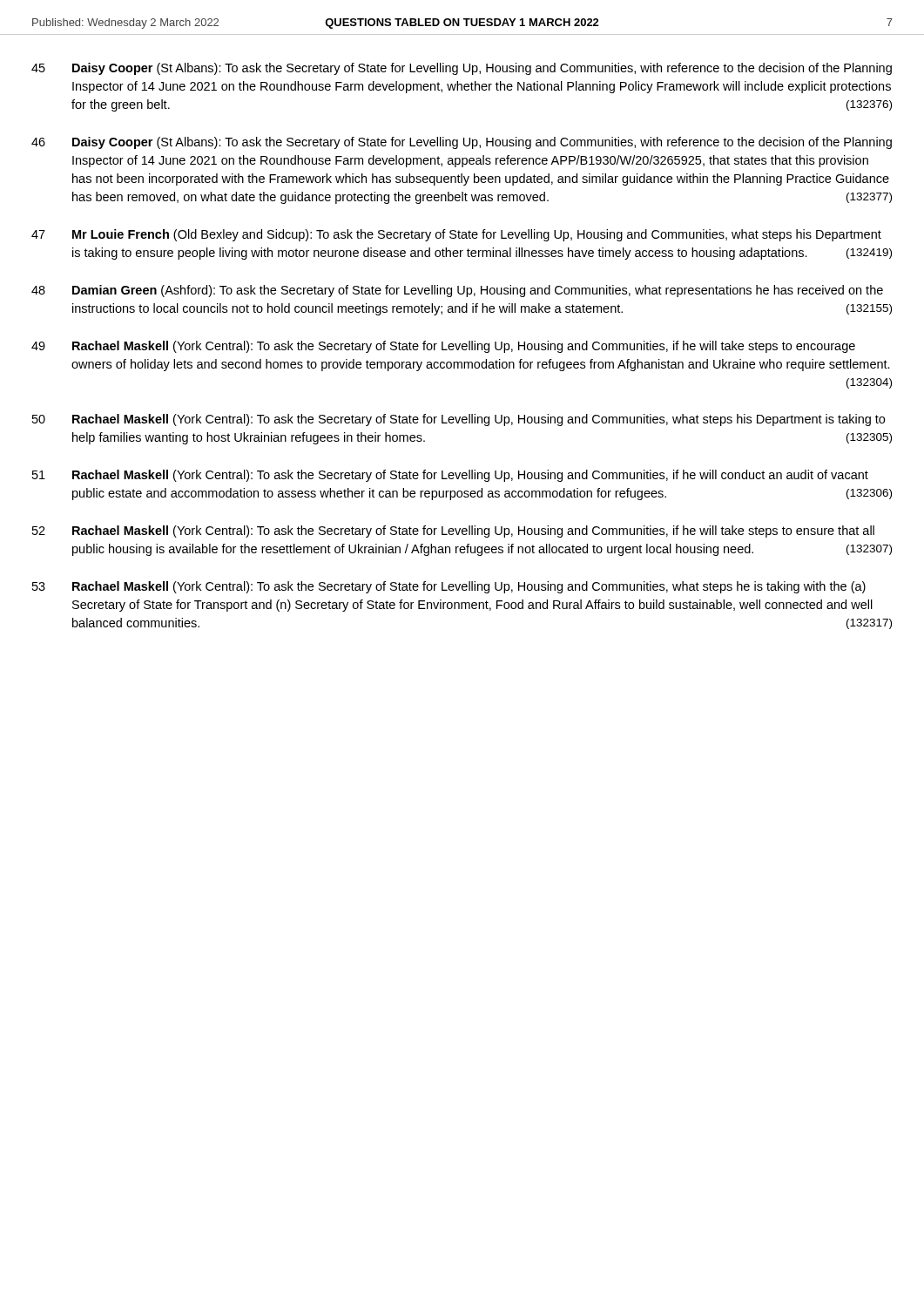The width and height of the screenshot is (924, 1307).
Task: Find the list item containing "48 Damian Green (Ashford): To"
Action: 462,300
